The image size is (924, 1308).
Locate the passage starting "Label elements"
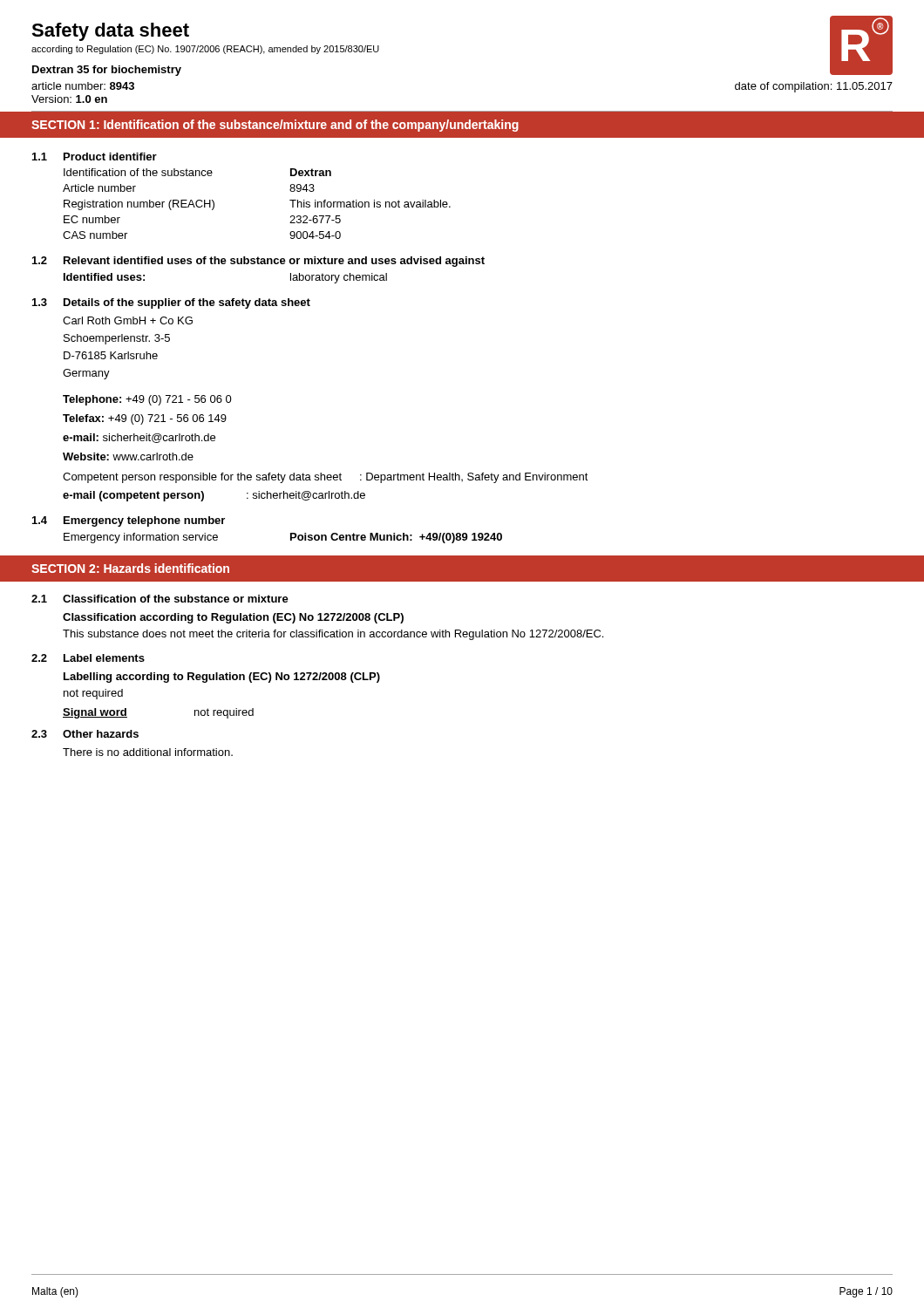[x=104, y=658]
